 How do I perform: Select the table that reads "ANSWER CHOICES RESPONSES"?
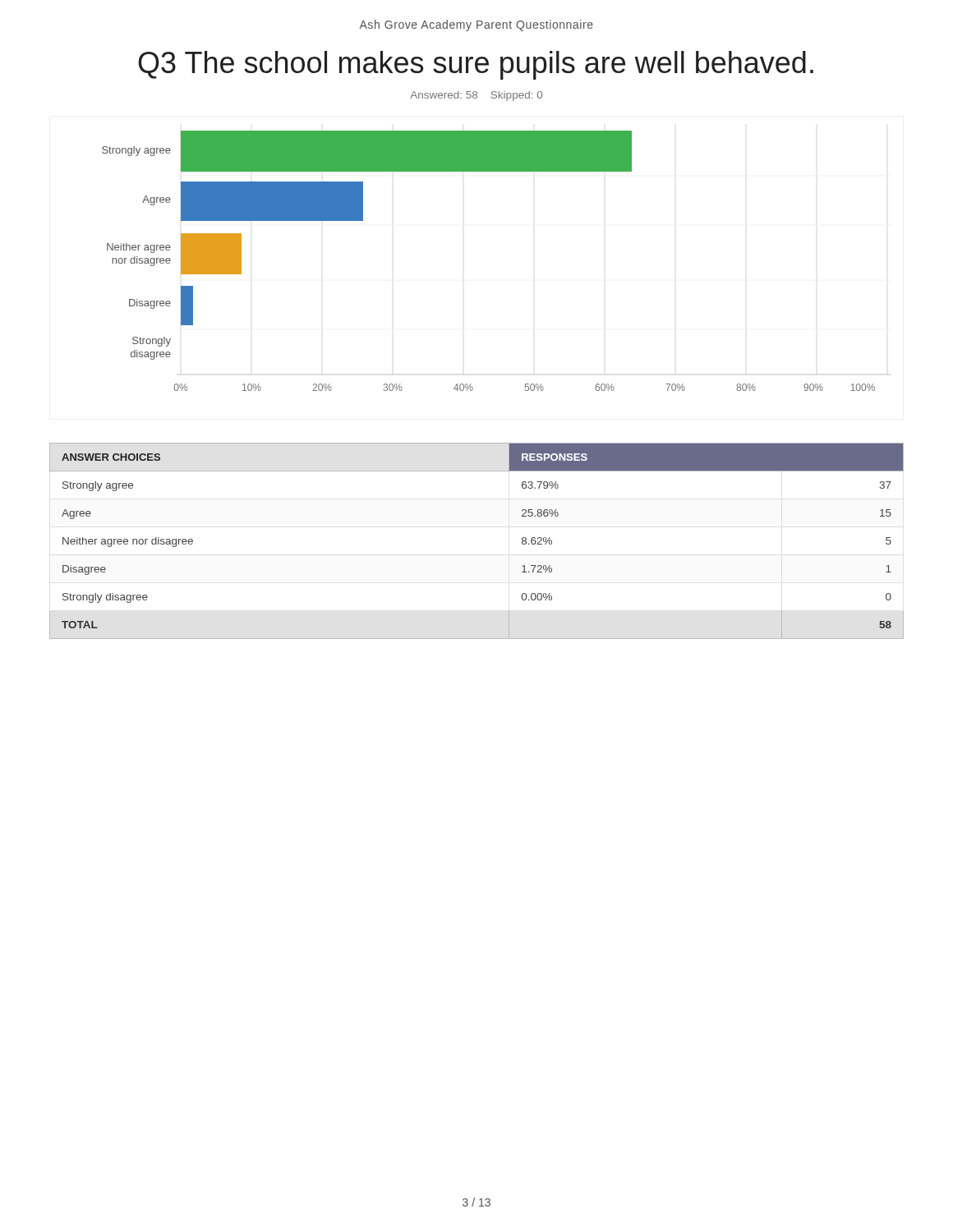pyautogui.click(x=476, y=541)
